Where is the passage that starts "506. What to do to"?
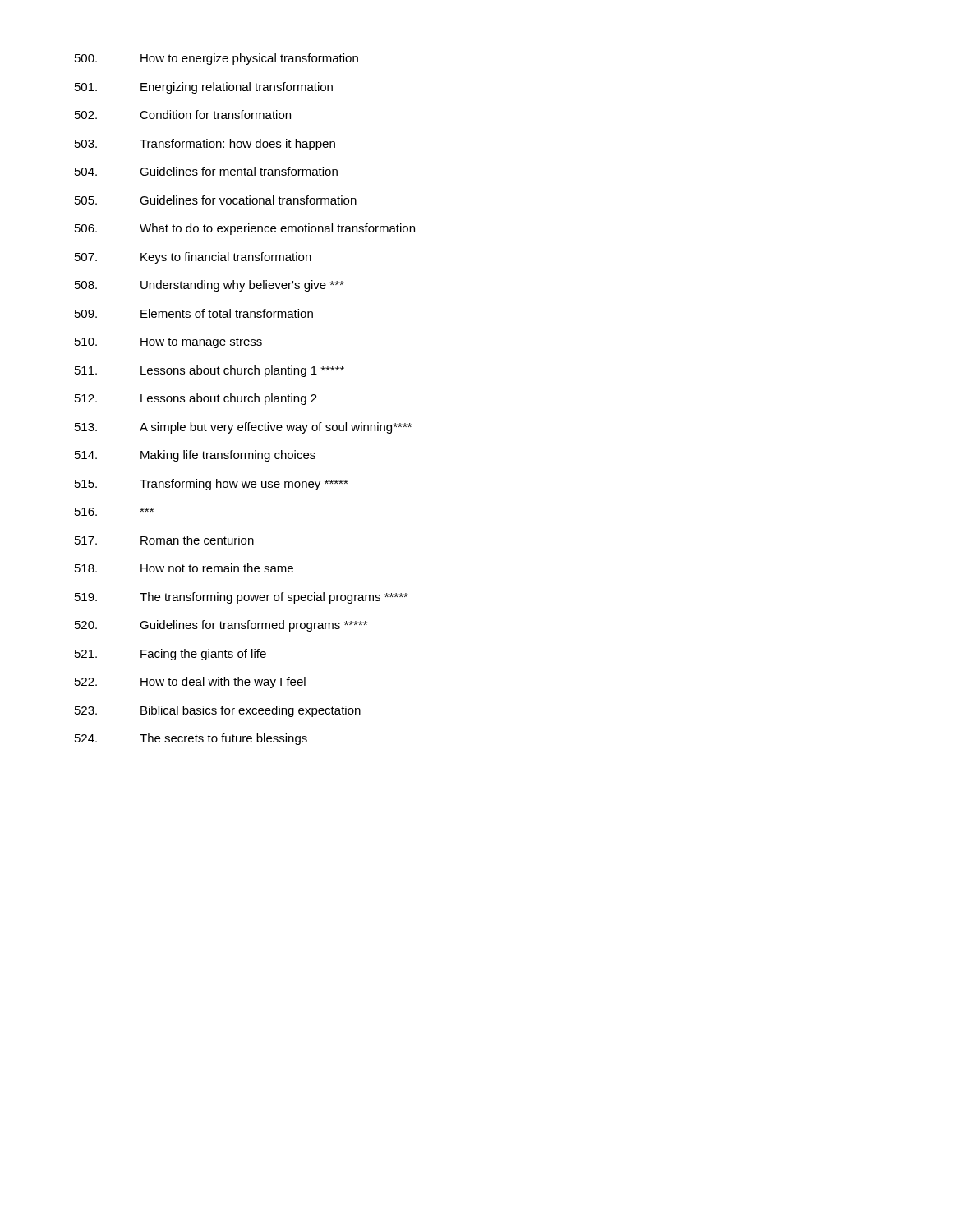953x1232 pixels. point(245,229)
